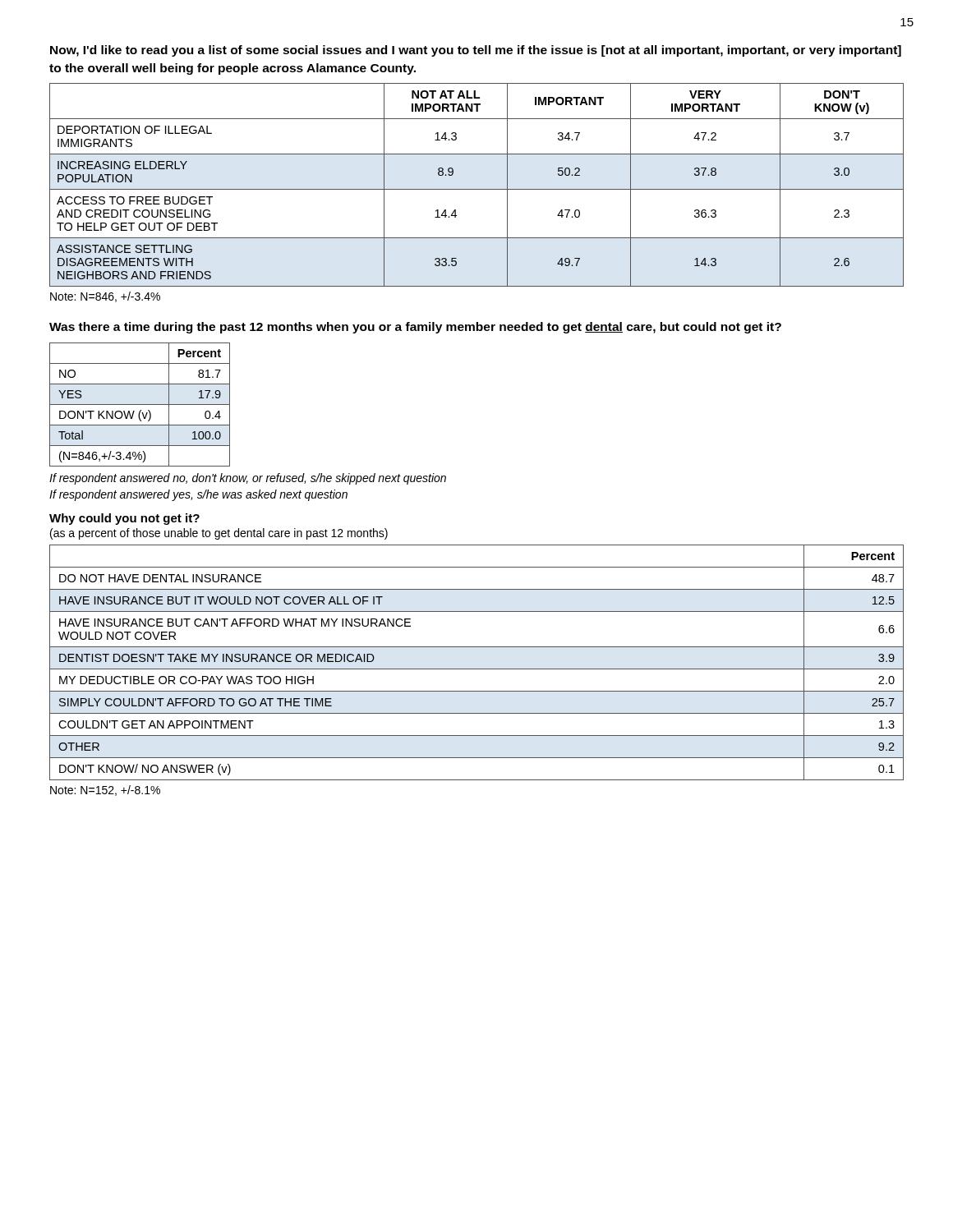This screenshot has height=1232, width=953.
Task: Click on the text block that says "If respondent answered"
Action: [x=248, y=486]
